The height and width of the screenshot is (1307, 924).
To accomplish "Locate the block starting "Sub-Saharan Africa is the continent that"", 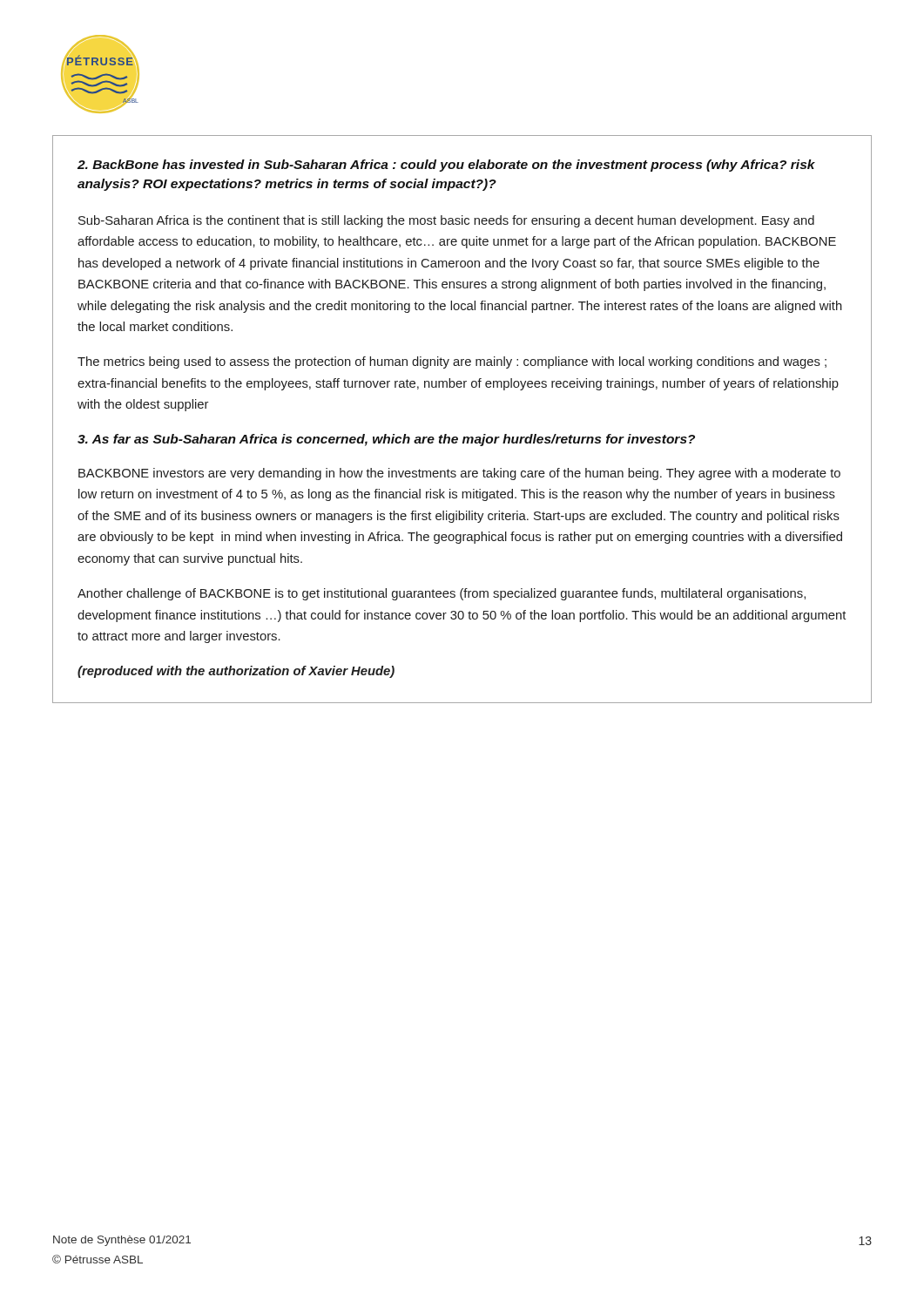I will coord(460,274).
